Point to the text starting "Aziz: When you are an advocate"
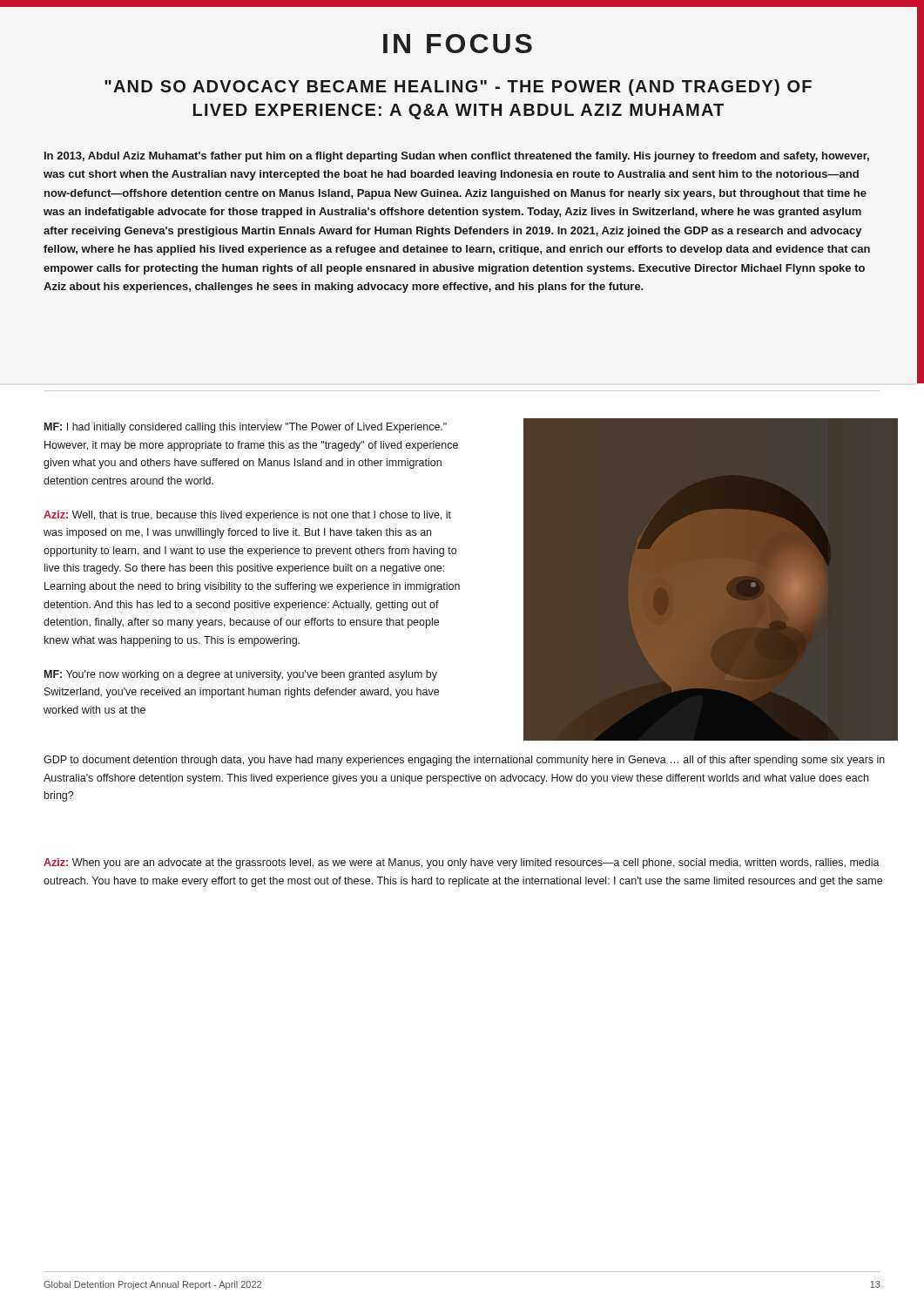 463,872
